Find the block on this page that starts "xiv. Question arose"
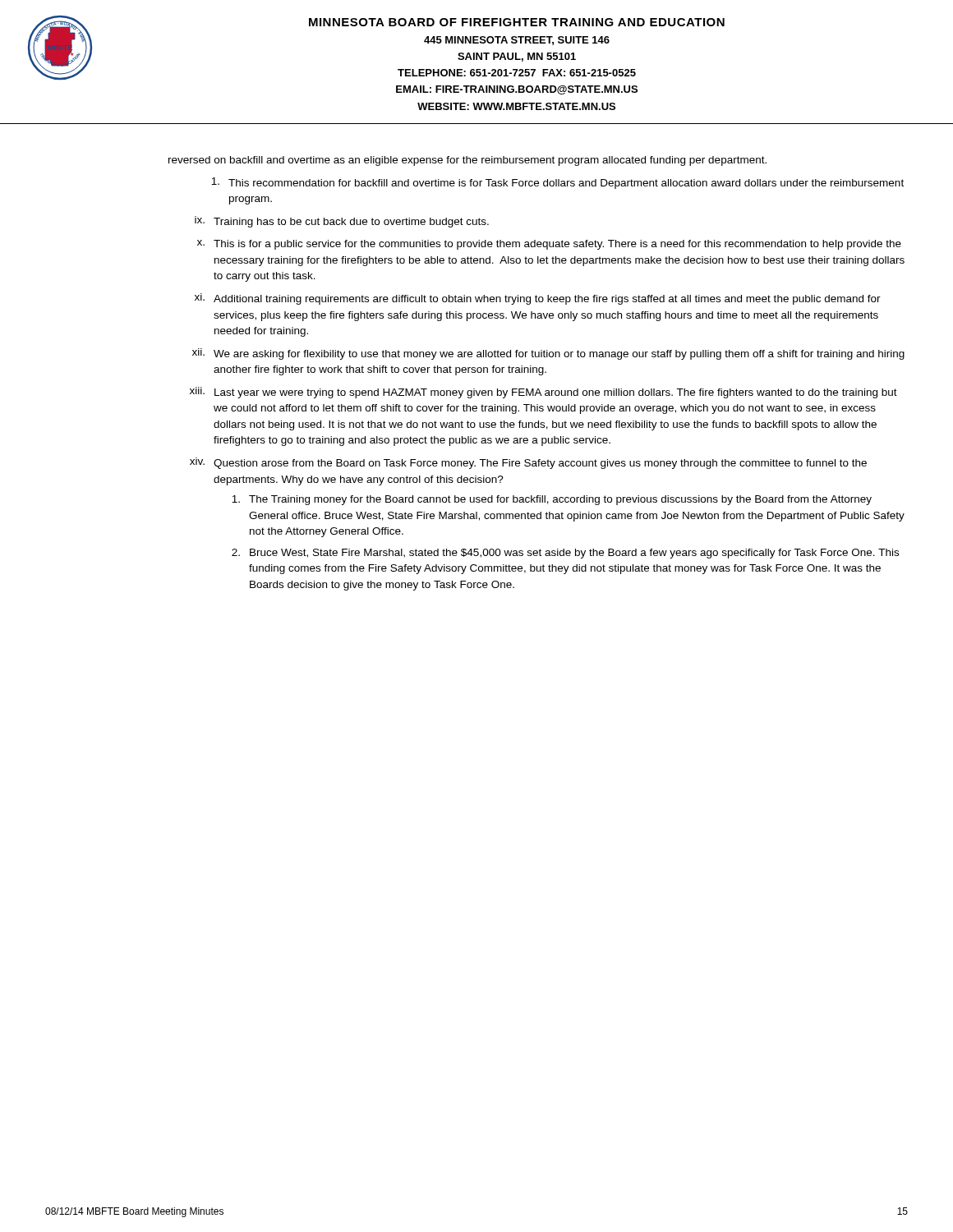 [x=536, y=526]
